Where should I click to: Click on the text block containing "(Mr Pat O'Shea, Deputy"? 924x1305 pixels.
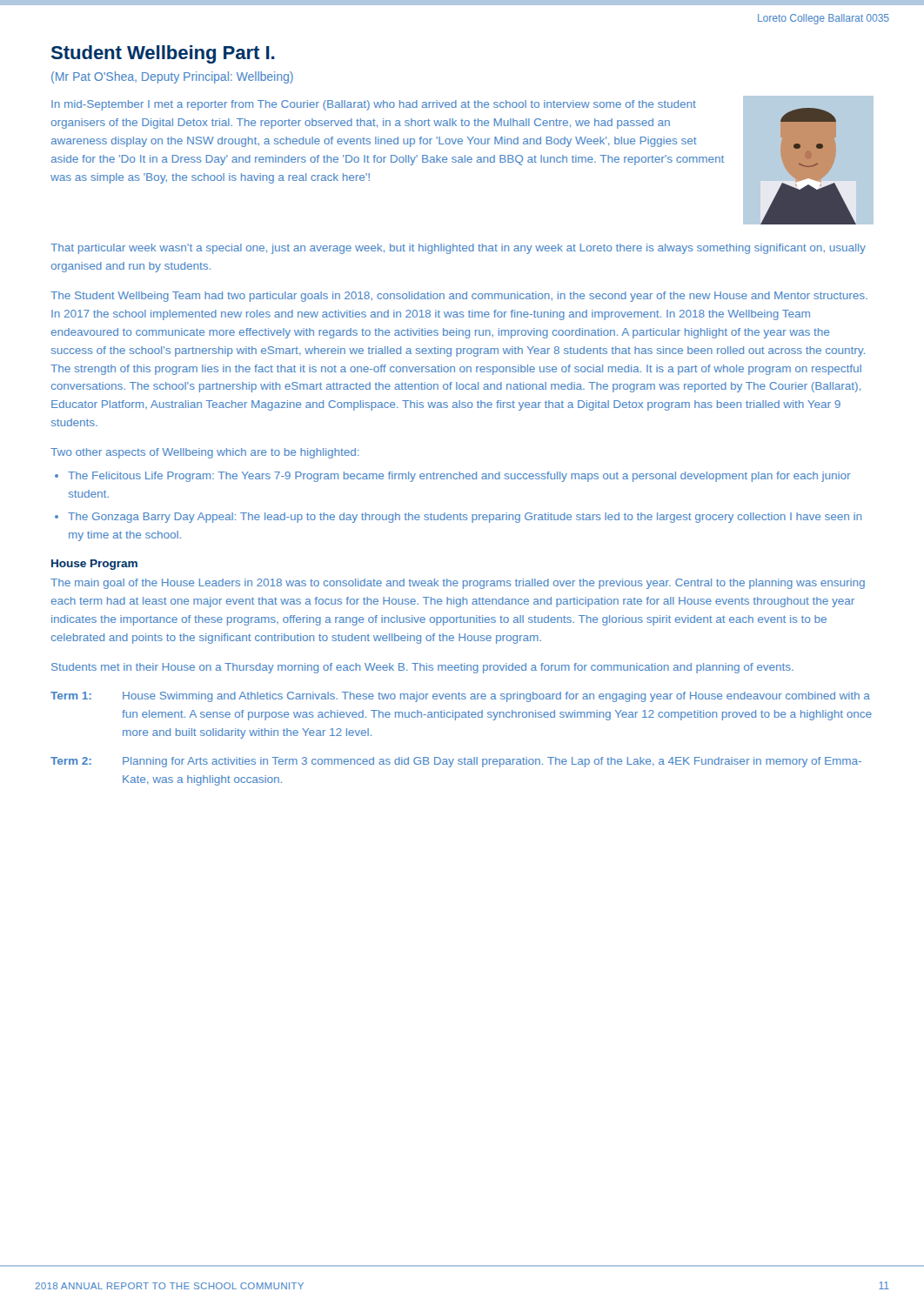[x=172, y=77]
